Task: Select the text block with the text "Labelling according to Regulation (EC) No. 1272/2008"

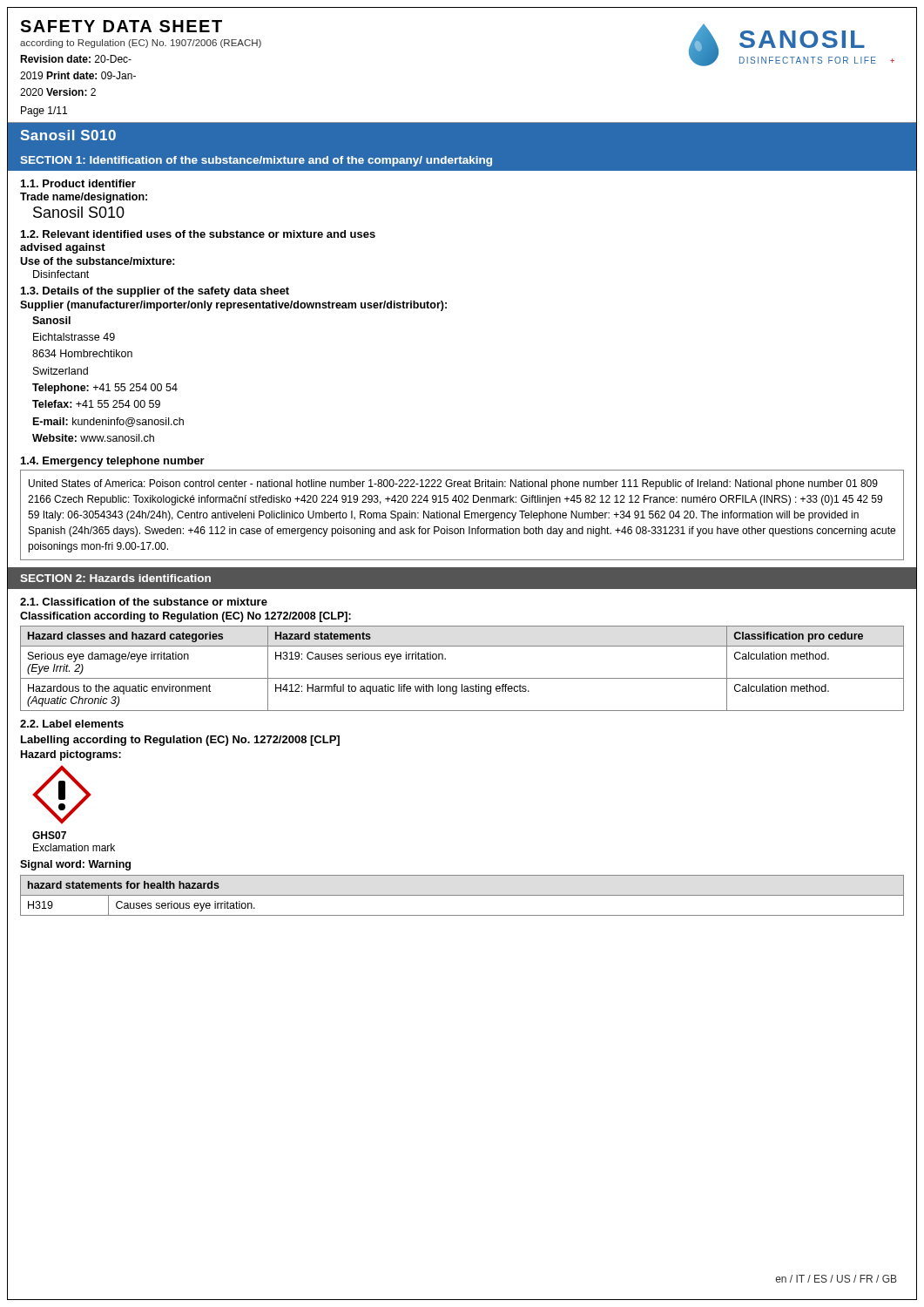Action: [x=180, y=739]
